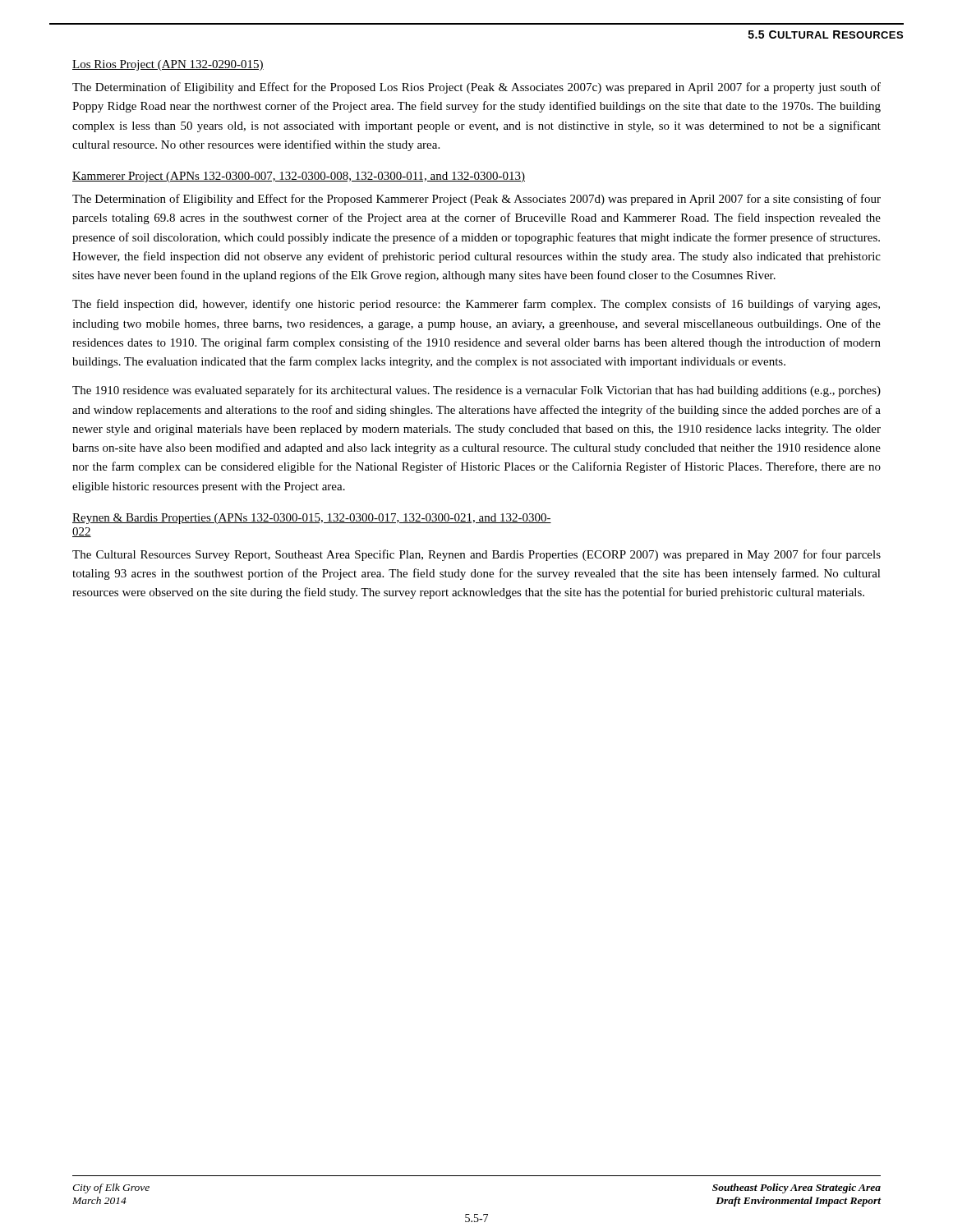Where is the passage that starts "The field inspection did,"?
The image size is (953, 1232).
(x=476, y=333)
